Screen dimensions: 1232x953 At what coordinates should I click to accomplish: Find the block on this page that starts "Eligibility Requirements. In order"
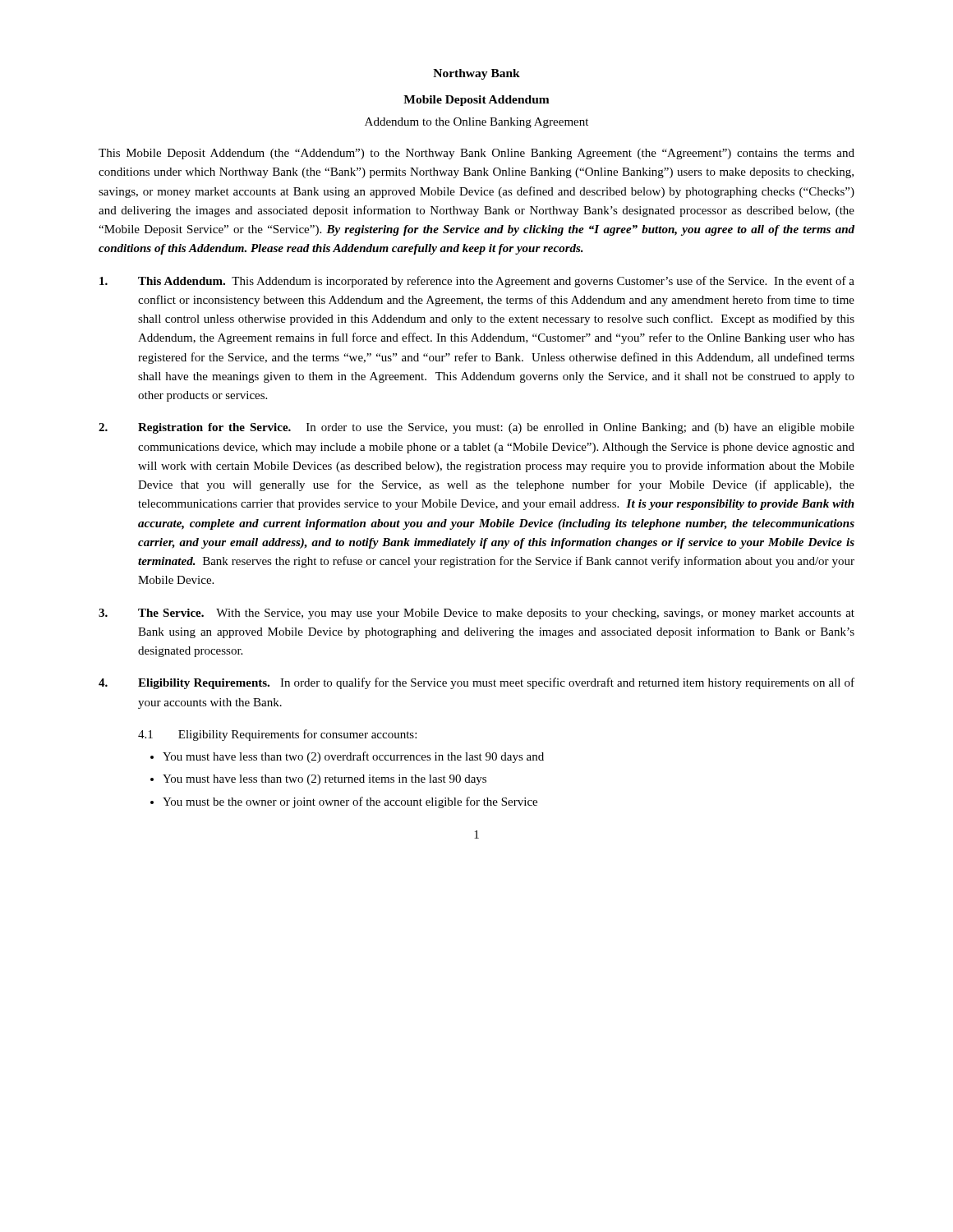pyautogui.click(x=476, y=693)
